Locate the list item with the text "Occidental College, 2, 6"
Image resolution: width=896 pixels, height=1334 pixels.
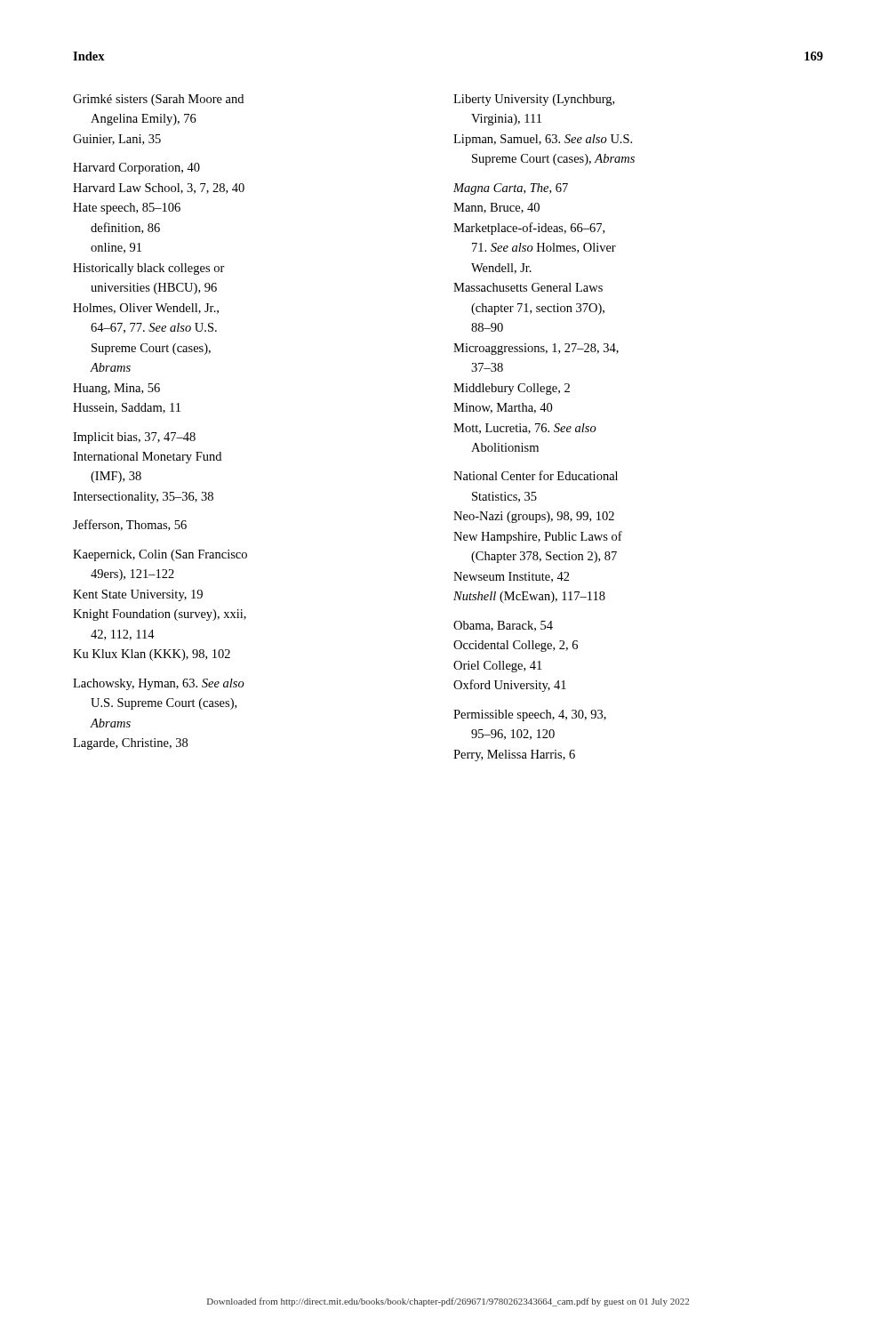(x=516, y=645)
